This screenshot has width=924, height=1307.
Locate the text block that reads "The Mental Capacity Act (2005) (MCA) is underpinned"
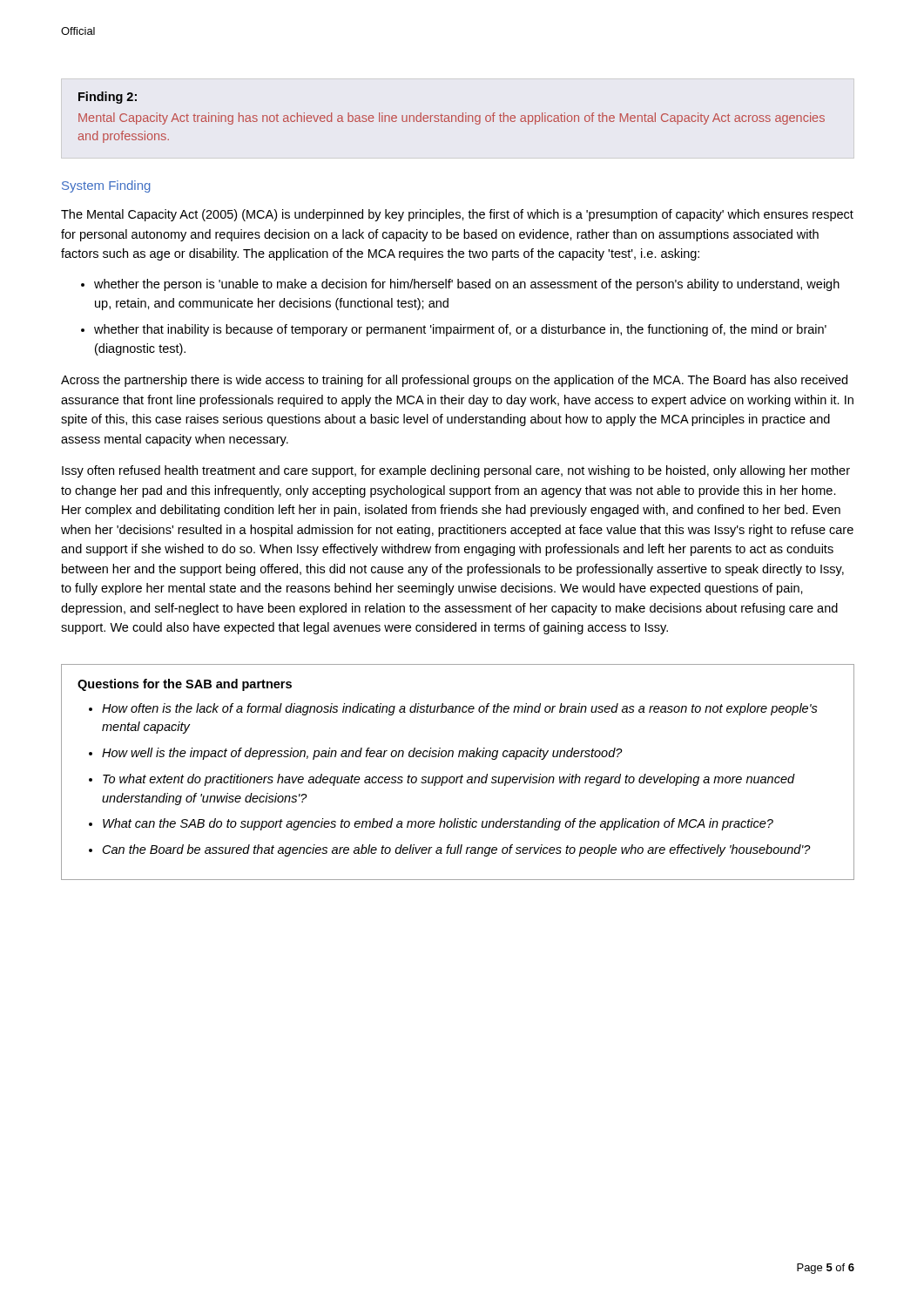(457, 234)
